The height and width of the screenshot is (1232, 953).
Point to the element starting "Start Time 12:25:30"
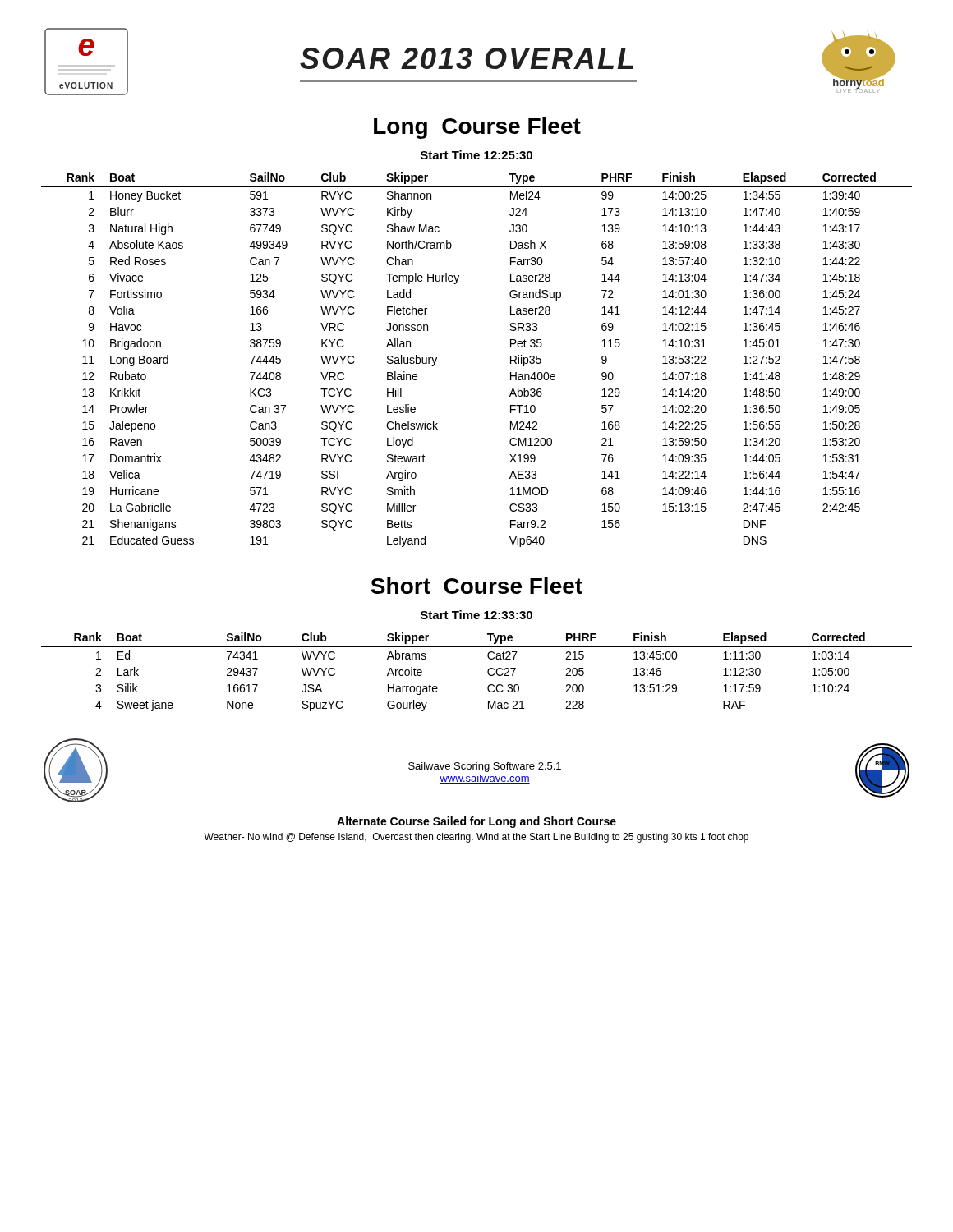(476, 155)
